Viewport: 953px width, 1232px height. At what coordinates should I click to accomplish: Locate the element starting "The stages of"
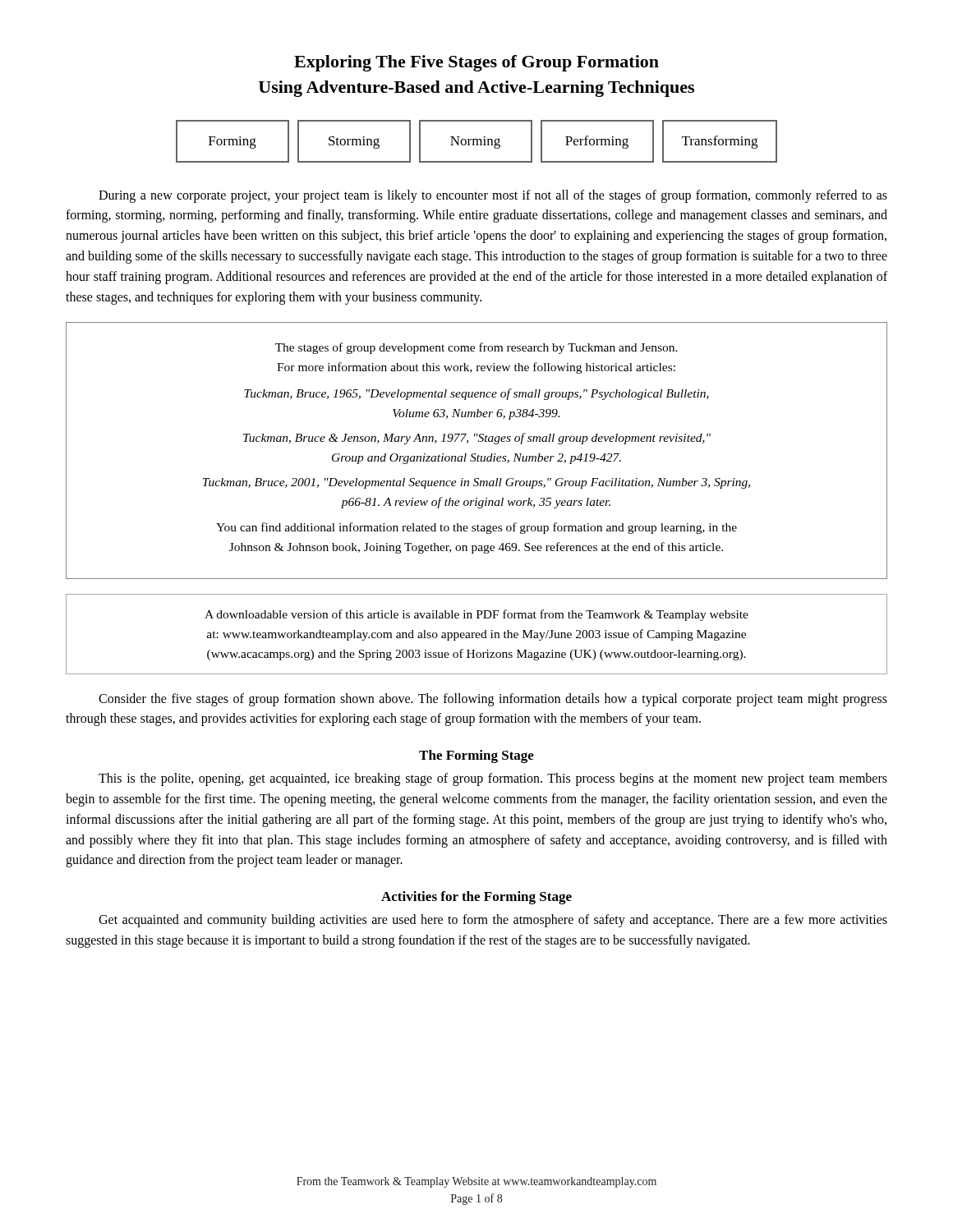(476, 447)
